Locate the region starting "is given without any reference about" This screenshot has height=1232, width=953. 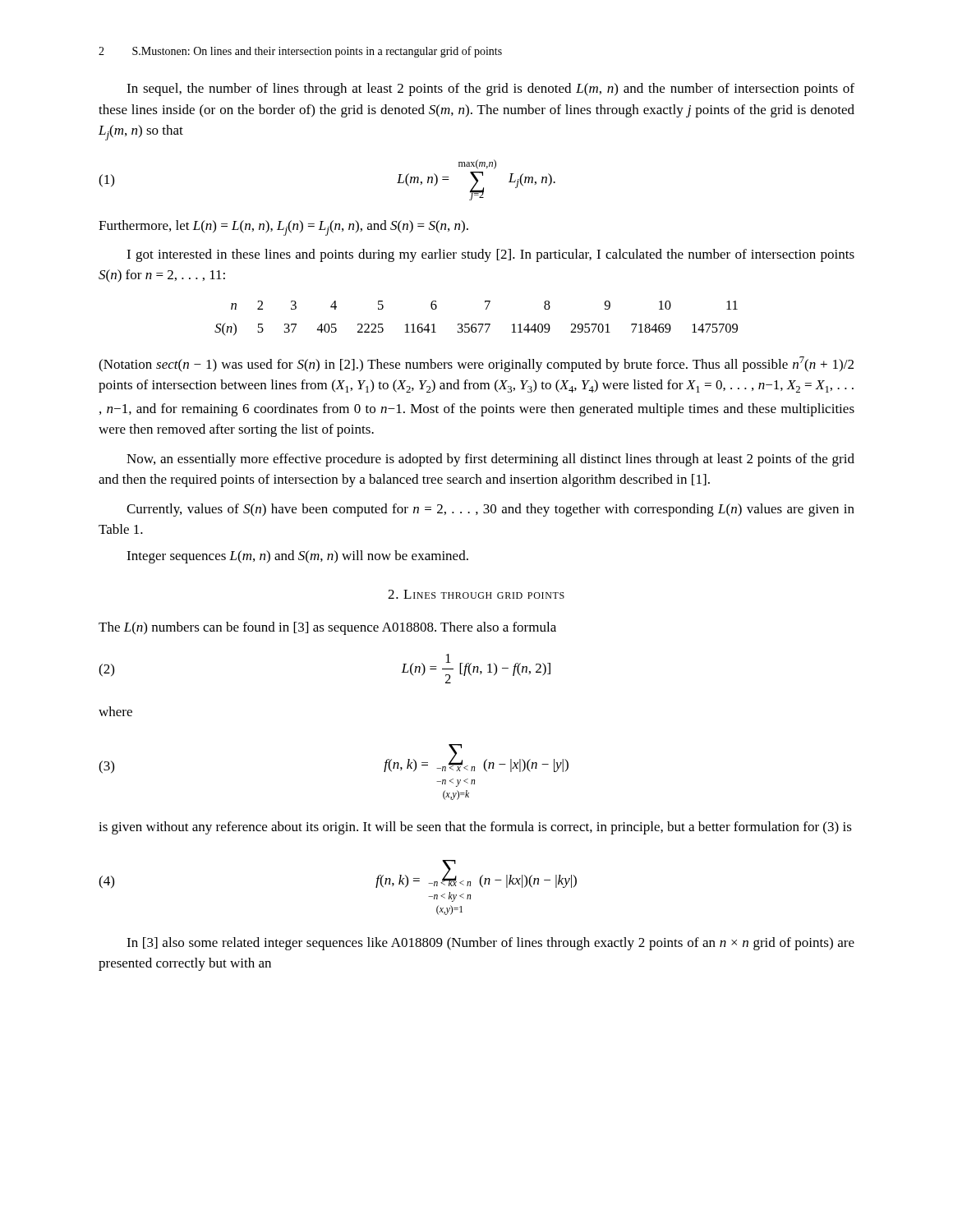point(476,827)
